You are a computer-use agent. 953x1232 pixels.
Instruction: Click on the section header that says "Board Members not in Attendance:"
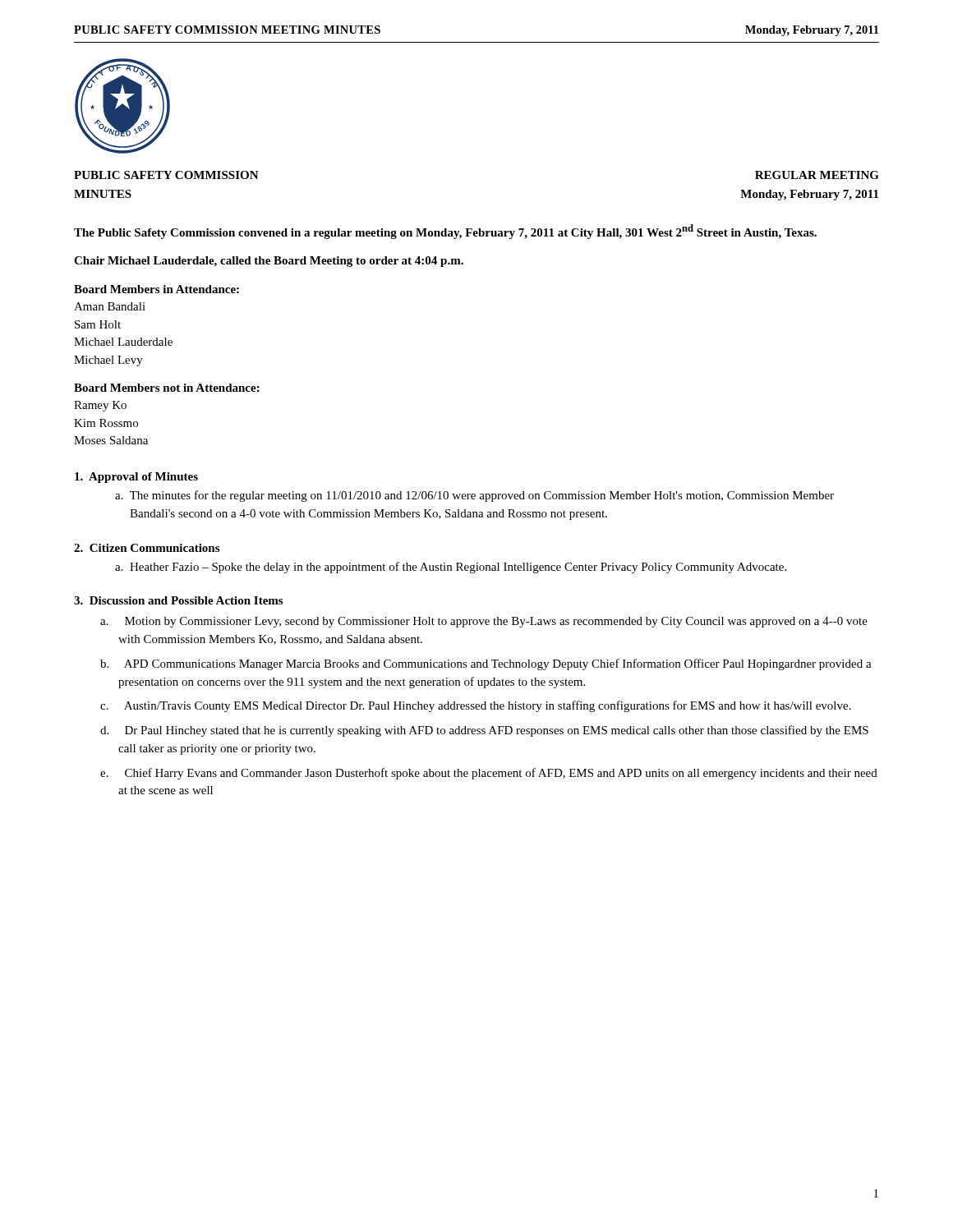point(167,387)
